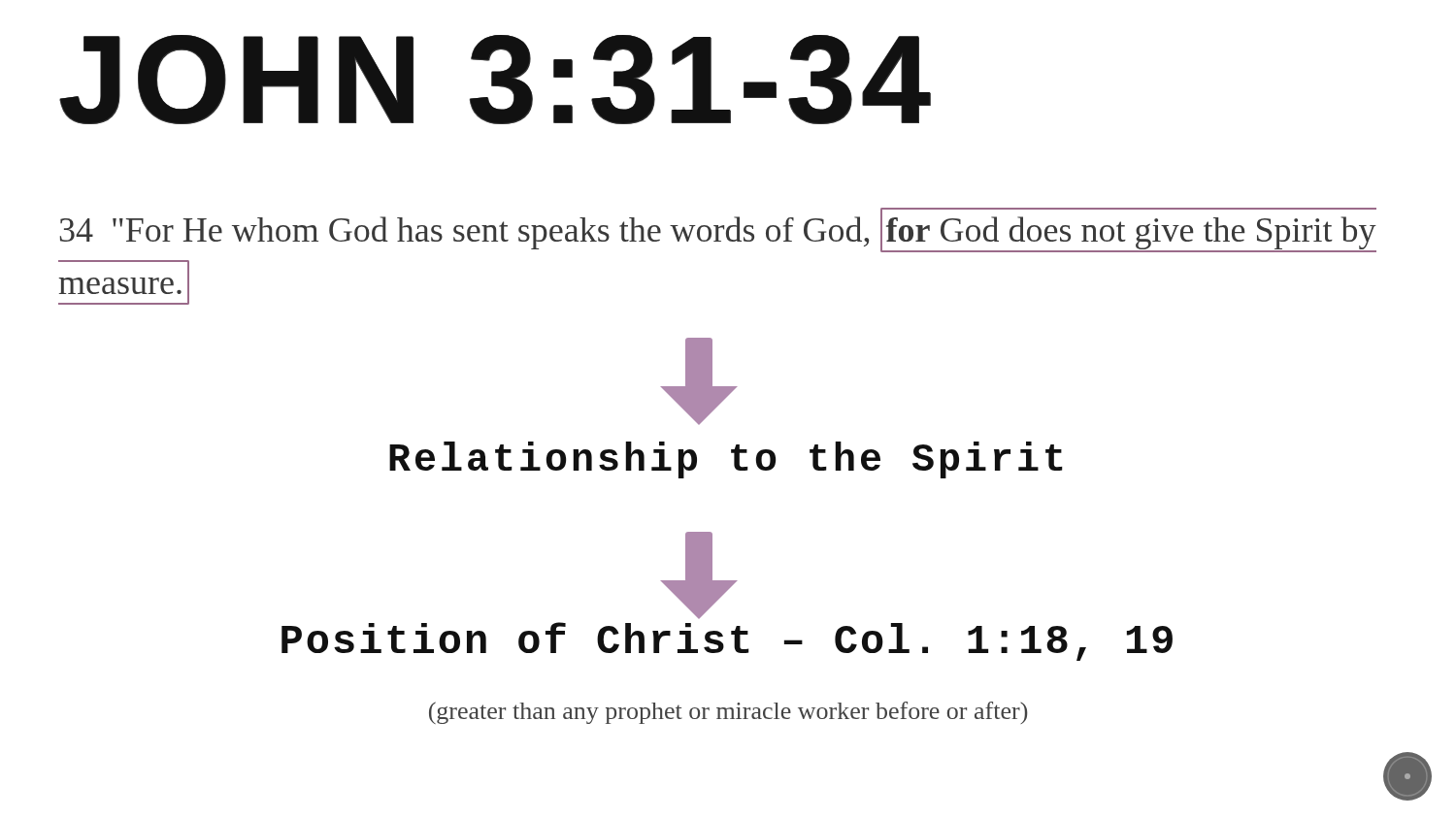Where is the section header that starts "Position of Christ – Col. 1:18,"?
The image size is (1456, 819).
pyautogui.click(x=728, y=642)
